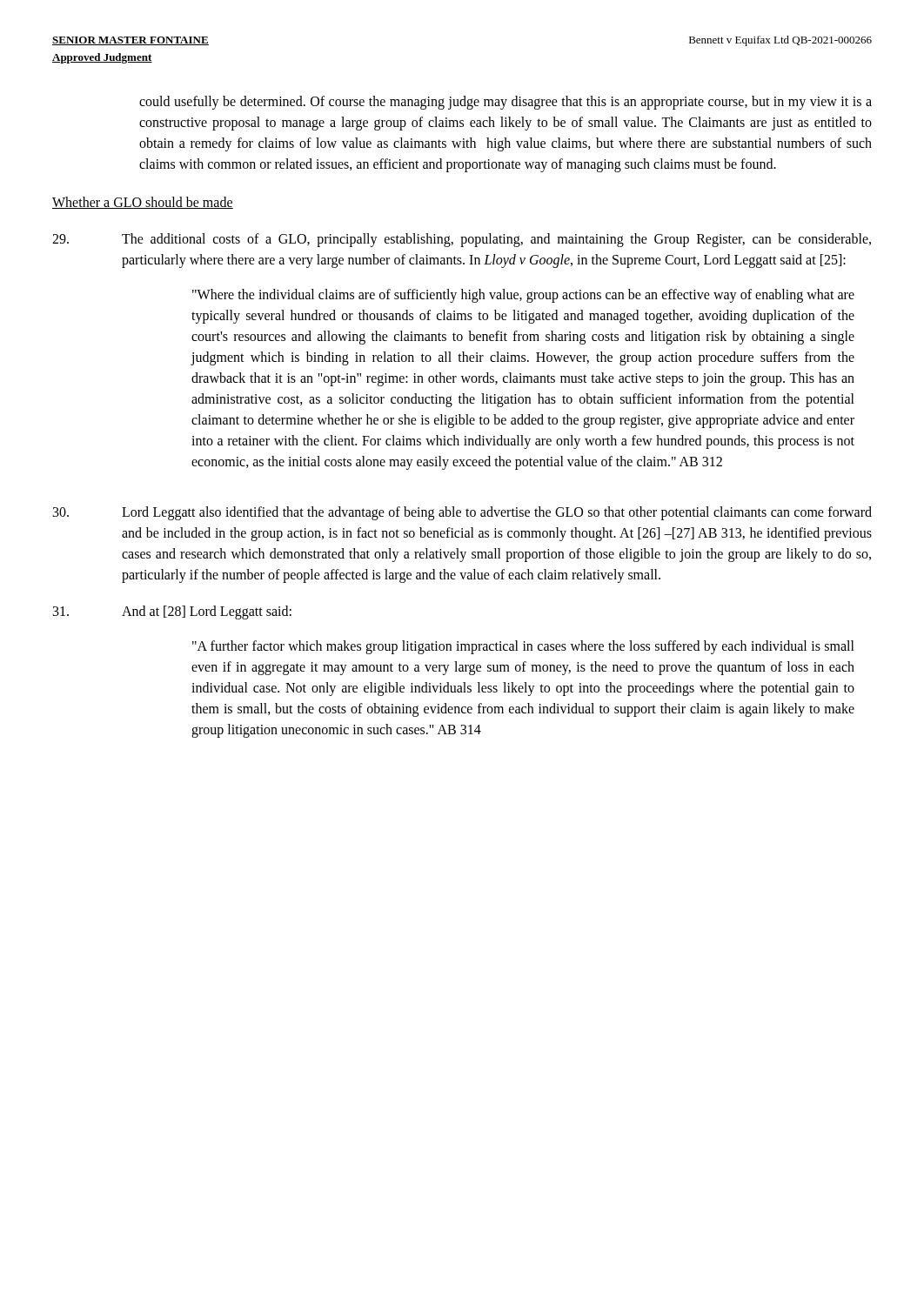Click on the text block with the text "could usefully be determined. Of course the managing"
The image size is (924, 1305).
click(x=506, y=133)
